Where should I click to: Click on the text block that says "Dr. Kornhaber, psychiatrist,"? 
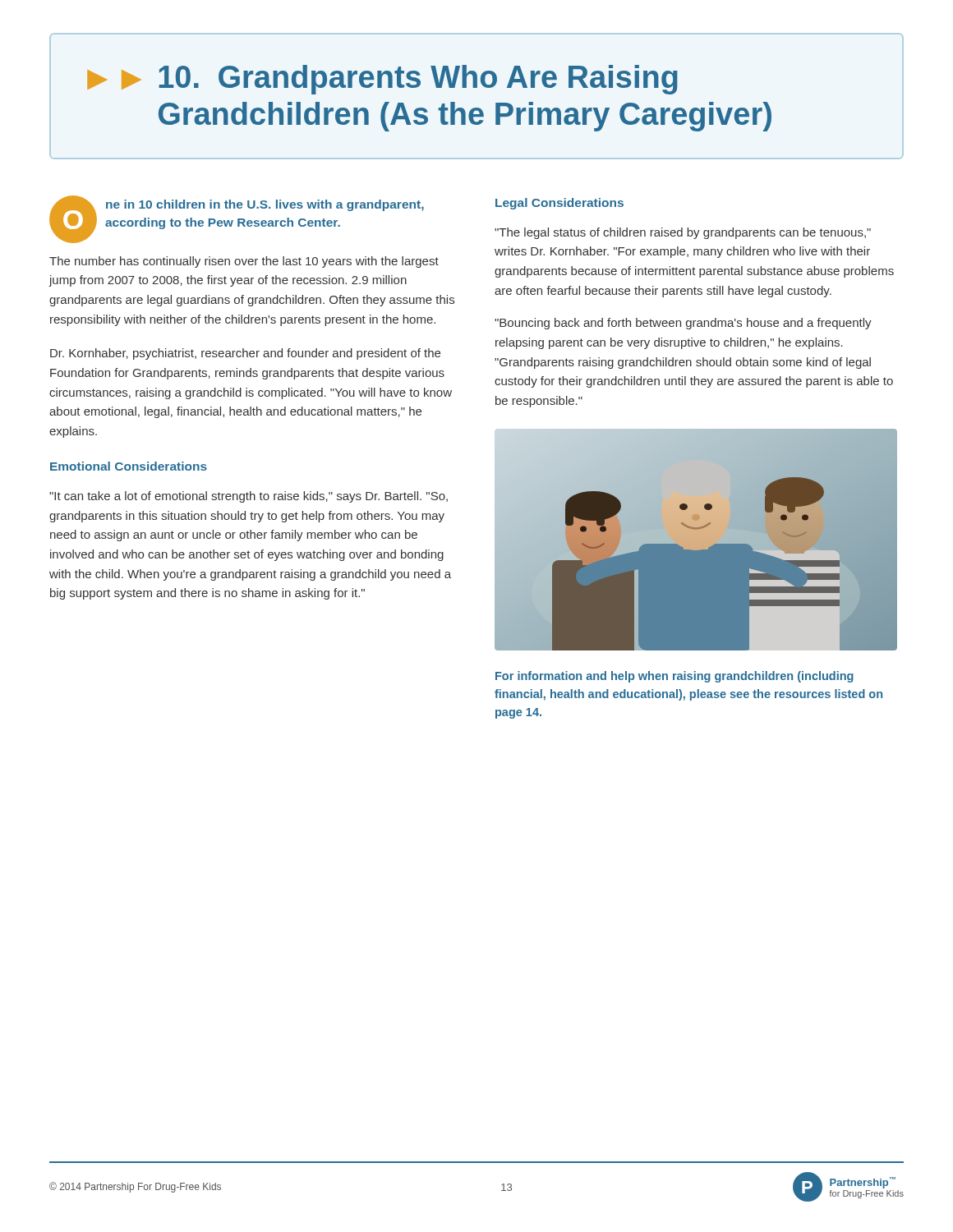(251, 392)
